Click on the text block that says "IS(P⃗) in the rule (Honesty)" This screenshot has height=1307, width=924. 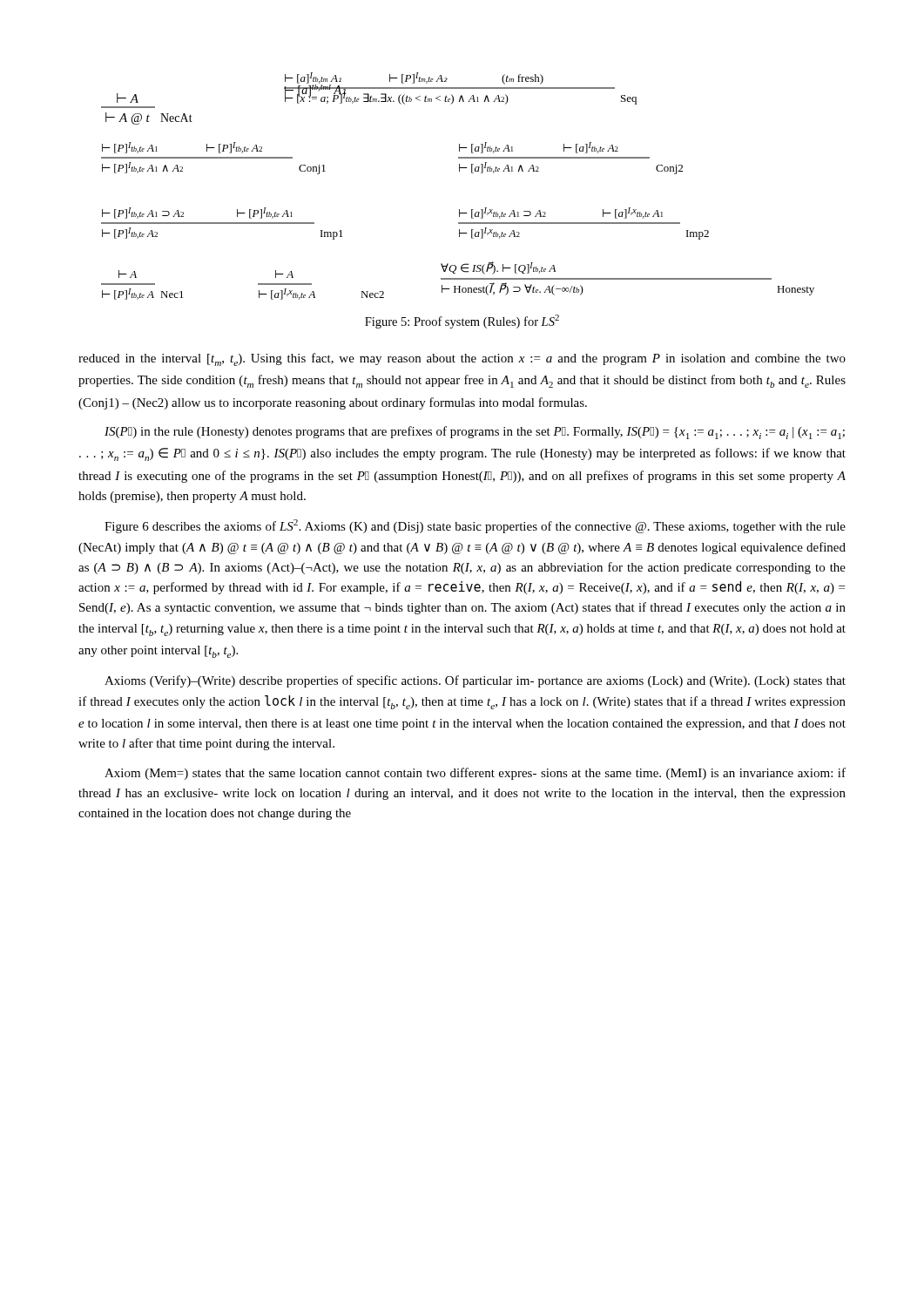click(x=462, y=464)
